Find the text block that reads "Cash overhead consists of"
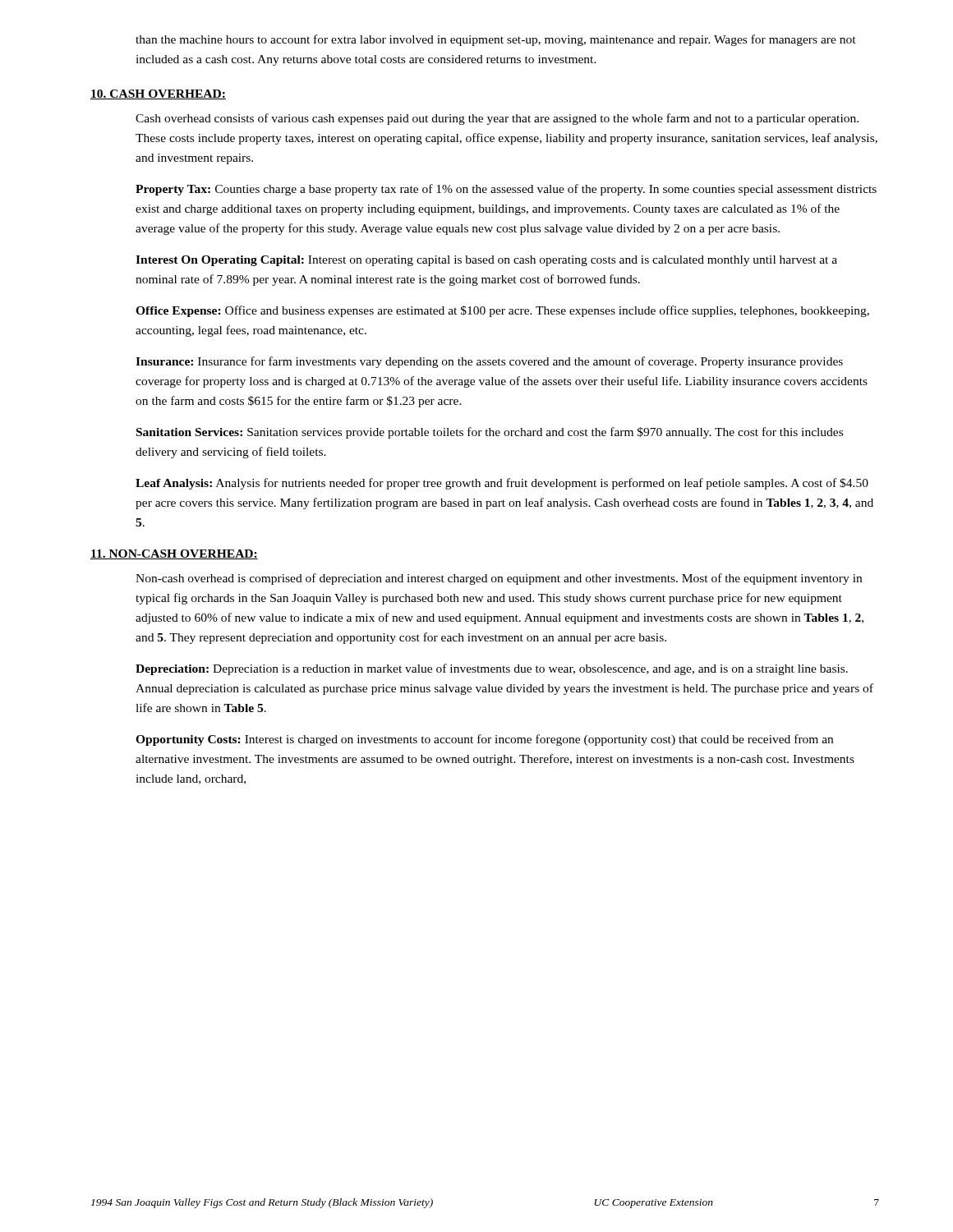This screenshot has width=953, height=1232. click(x=507, y=138)
